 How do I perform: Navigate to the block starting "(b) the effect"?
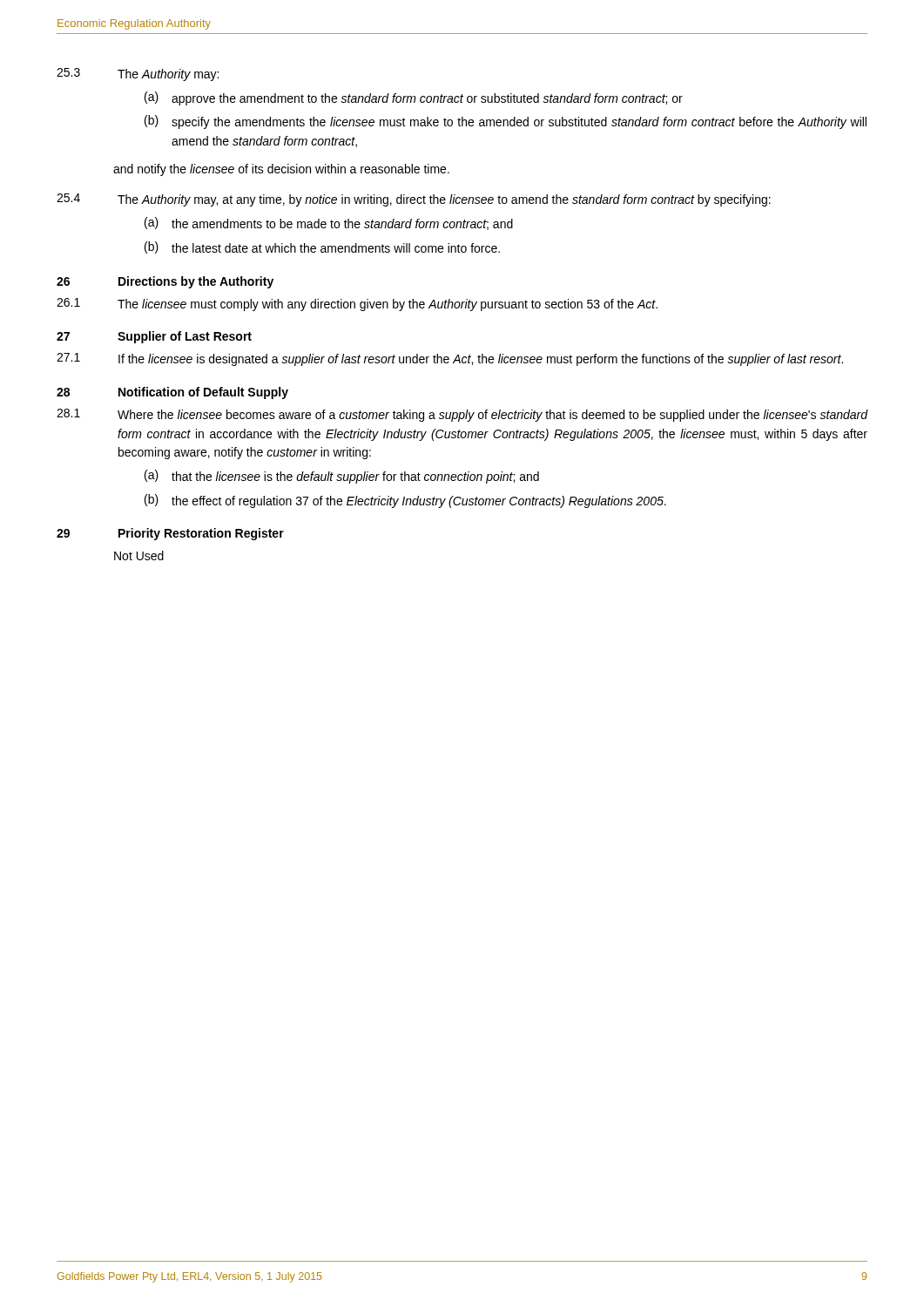click(506, 501)
